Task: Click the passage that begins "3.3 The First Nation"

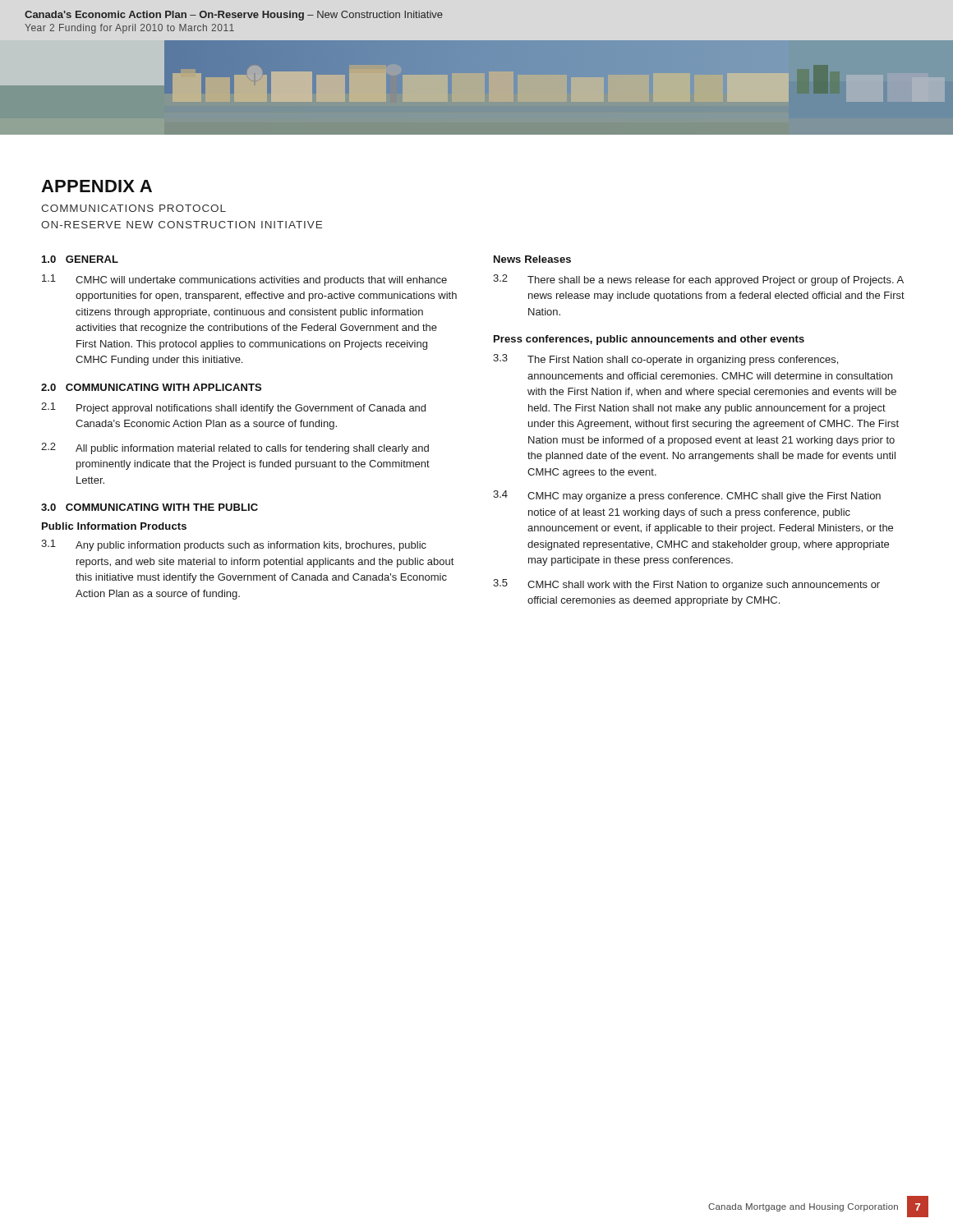Action: click(702, 416)
